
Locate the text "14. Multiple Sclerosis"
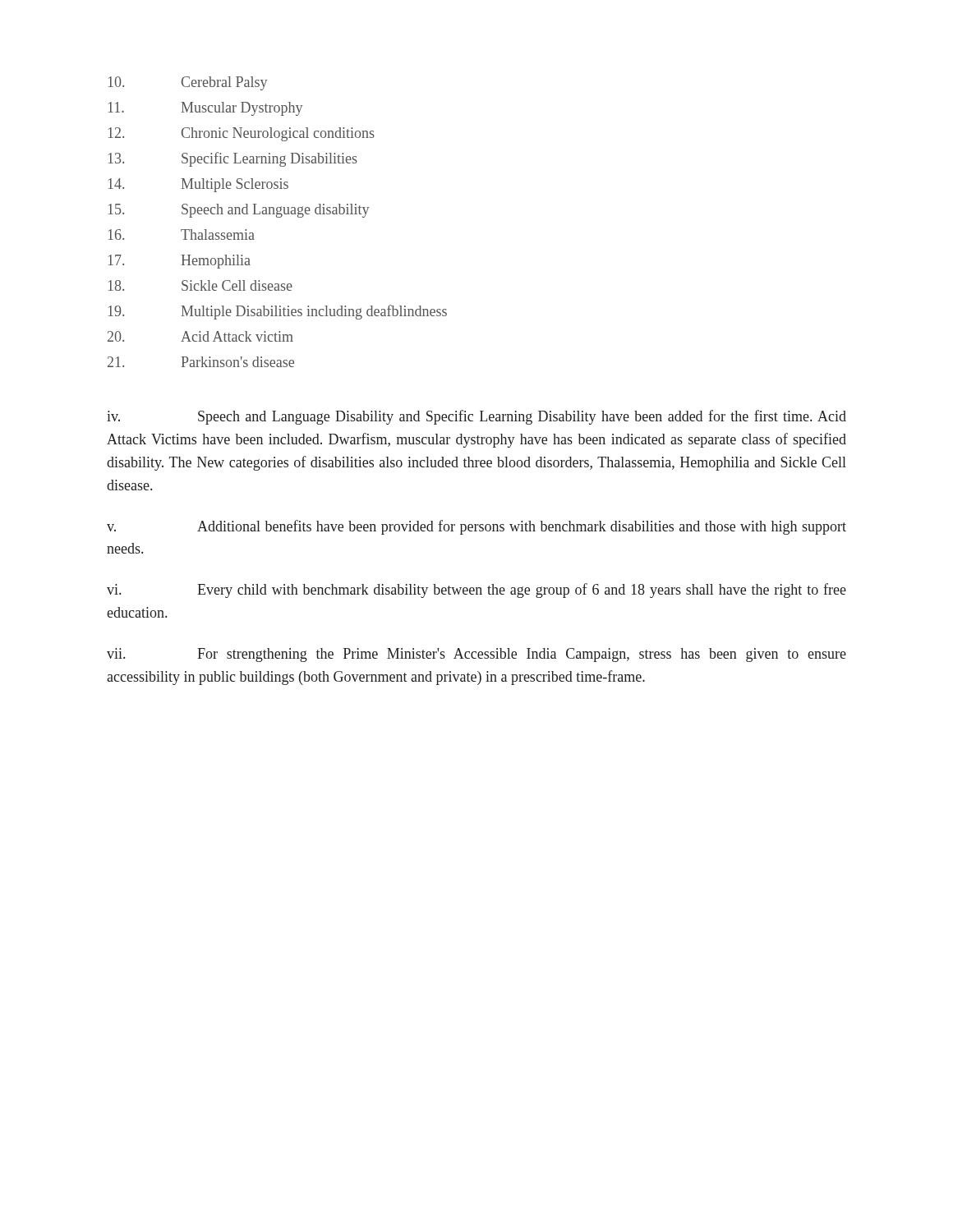(198, 185)
